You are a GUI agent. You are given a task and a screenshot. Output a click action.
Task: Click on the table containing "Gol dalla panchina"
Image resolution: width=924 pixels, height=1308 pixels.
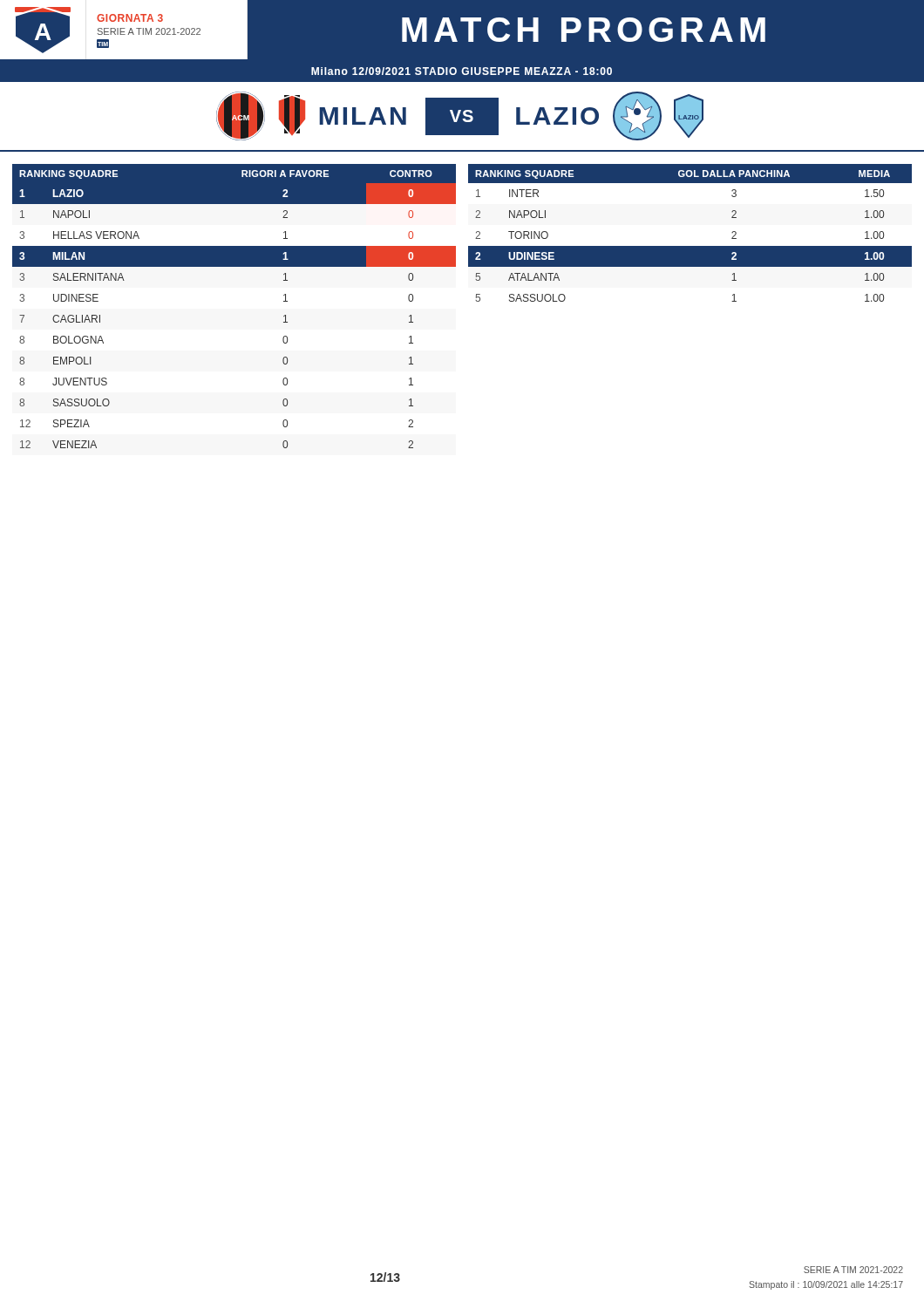pos(690,310)
